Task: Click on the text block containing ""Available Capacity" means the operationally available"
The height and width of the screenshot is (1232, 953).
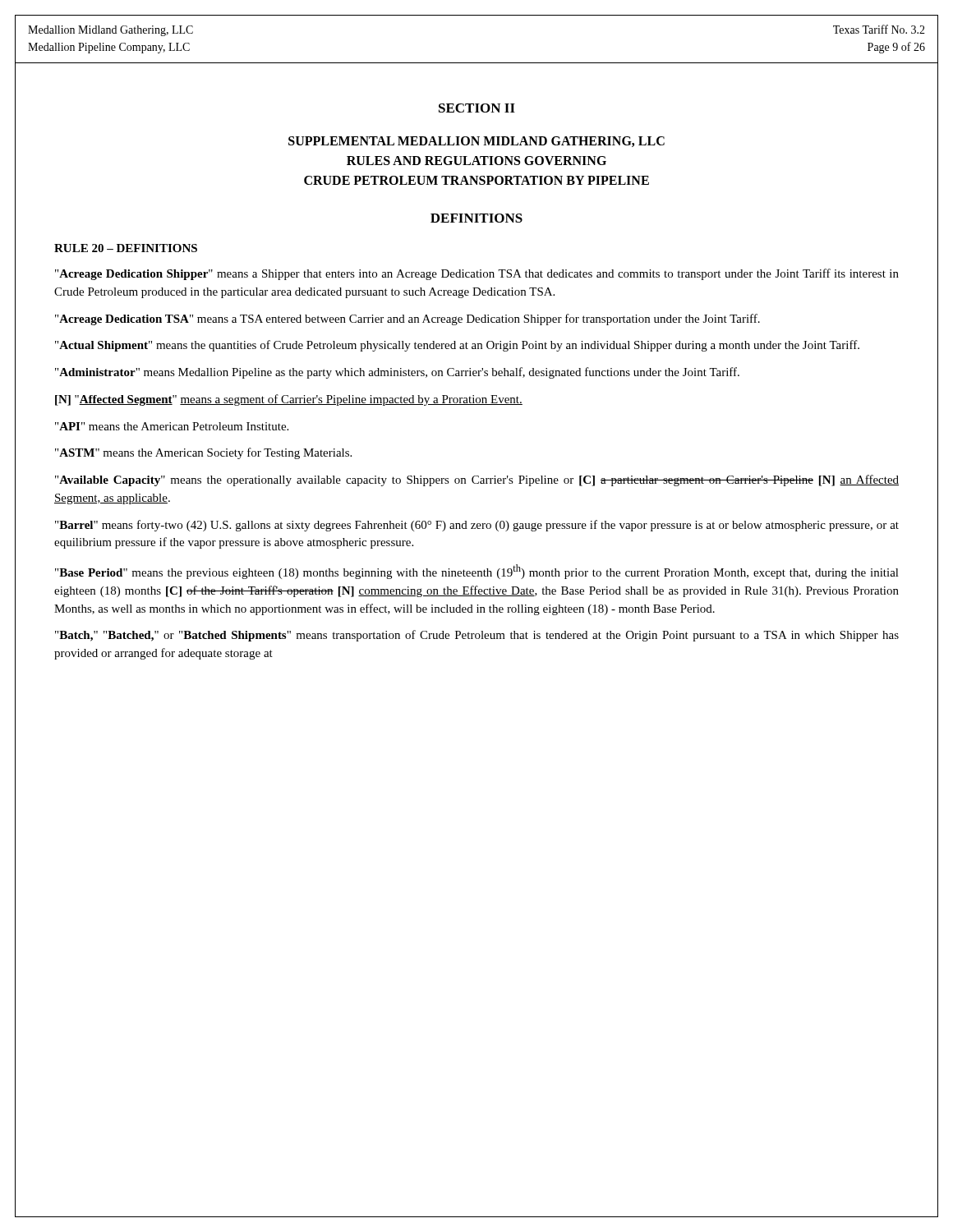Action: coord(476,489)
